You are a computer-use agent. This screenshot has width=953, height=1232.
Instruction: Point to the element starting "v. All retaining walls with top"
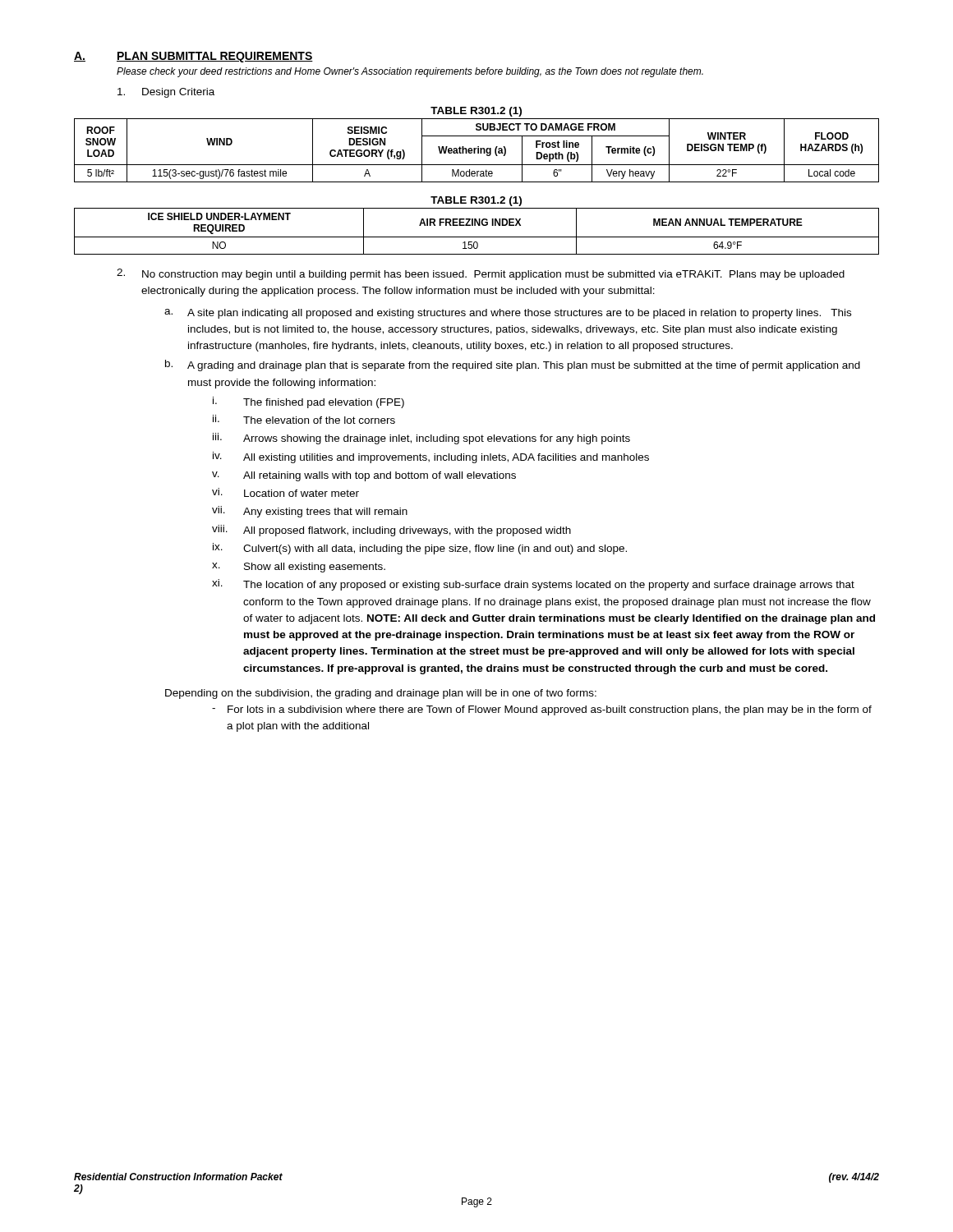click(x=364, y=475)
